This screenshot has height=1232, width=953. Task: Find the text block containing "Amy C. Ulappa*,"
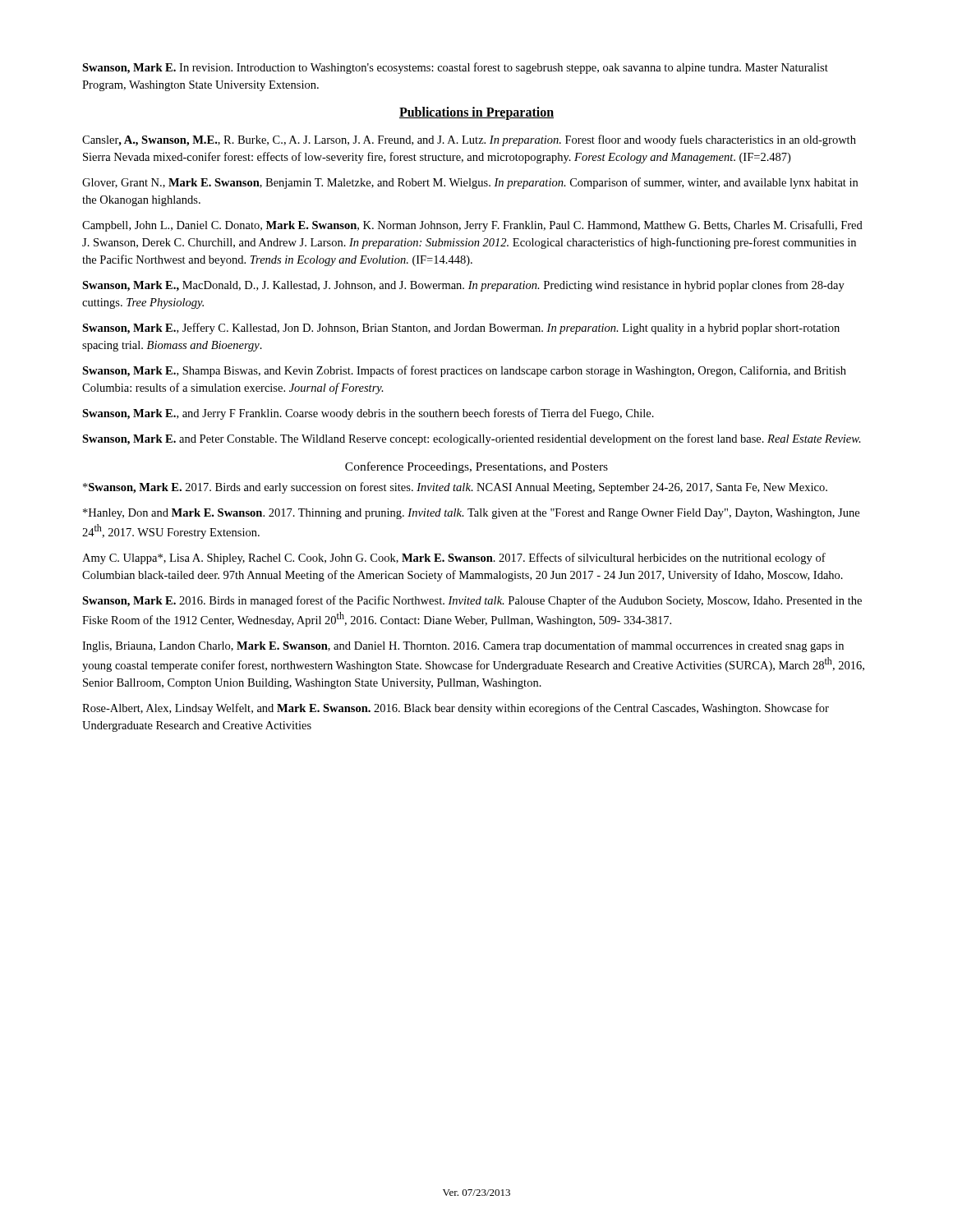point(463,566)
